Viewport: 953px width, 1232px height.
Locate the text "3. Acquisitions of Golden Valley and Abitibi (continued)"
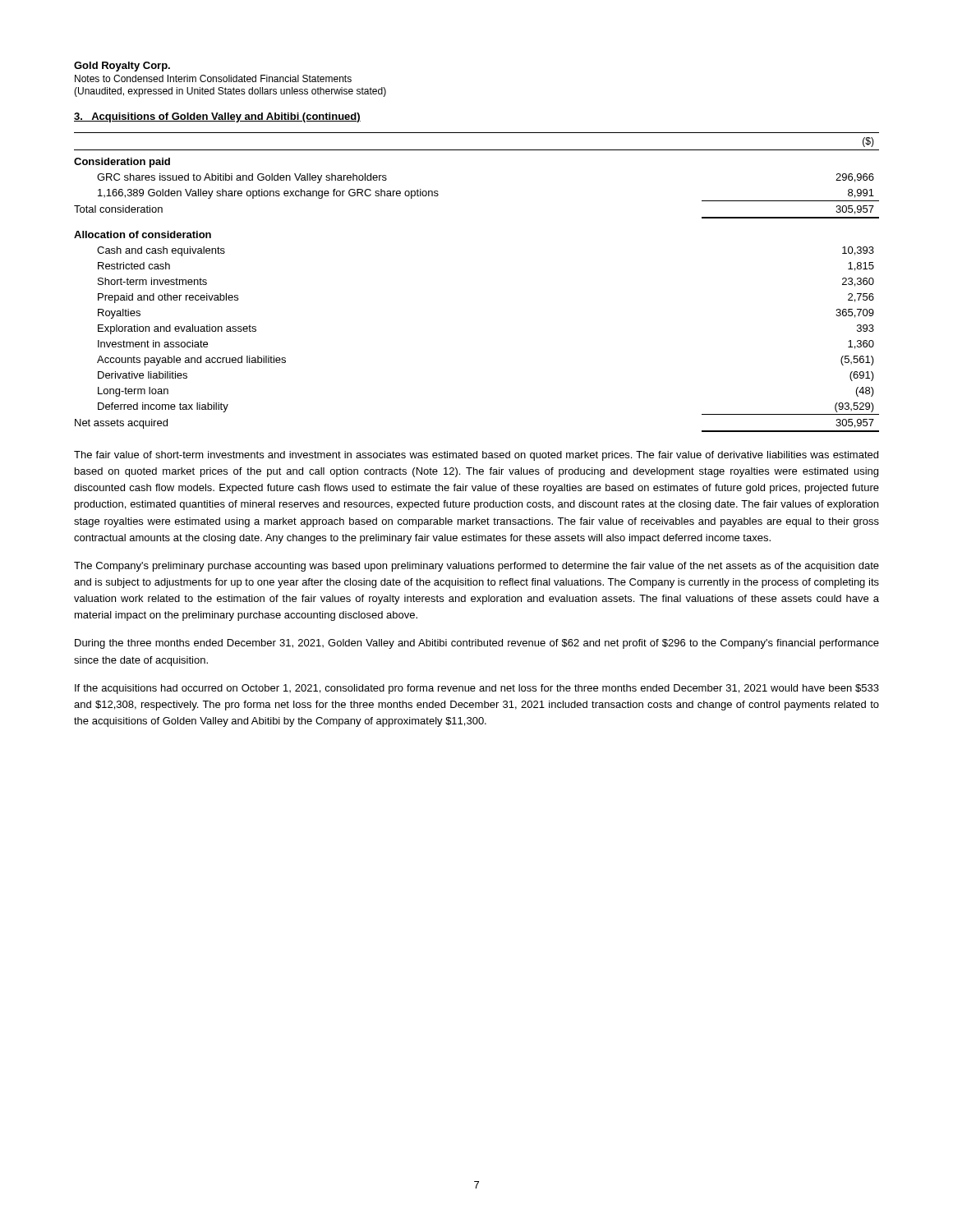point(217,116)
